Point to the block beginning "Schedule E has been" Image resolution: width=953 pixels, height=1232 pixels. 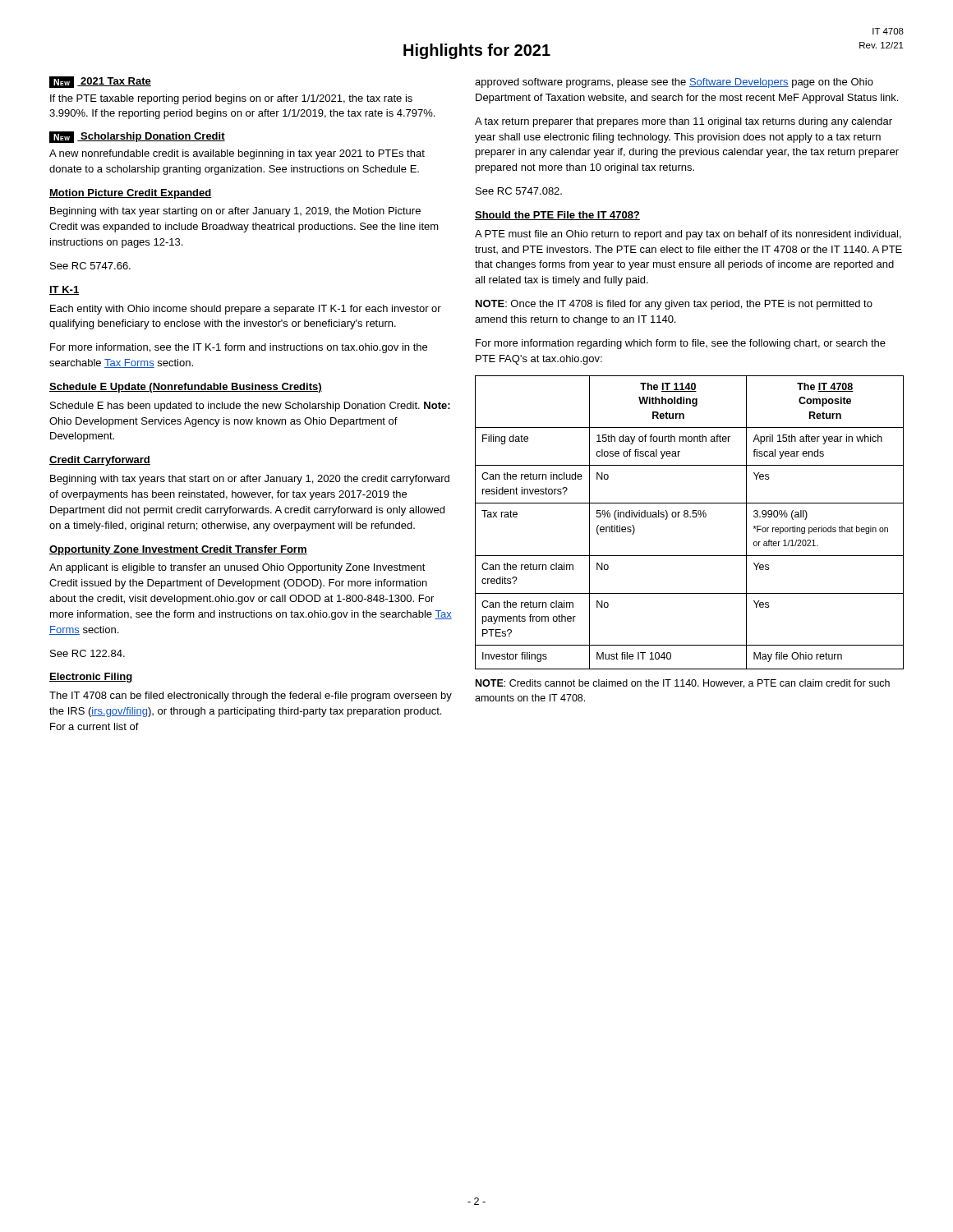251,421
